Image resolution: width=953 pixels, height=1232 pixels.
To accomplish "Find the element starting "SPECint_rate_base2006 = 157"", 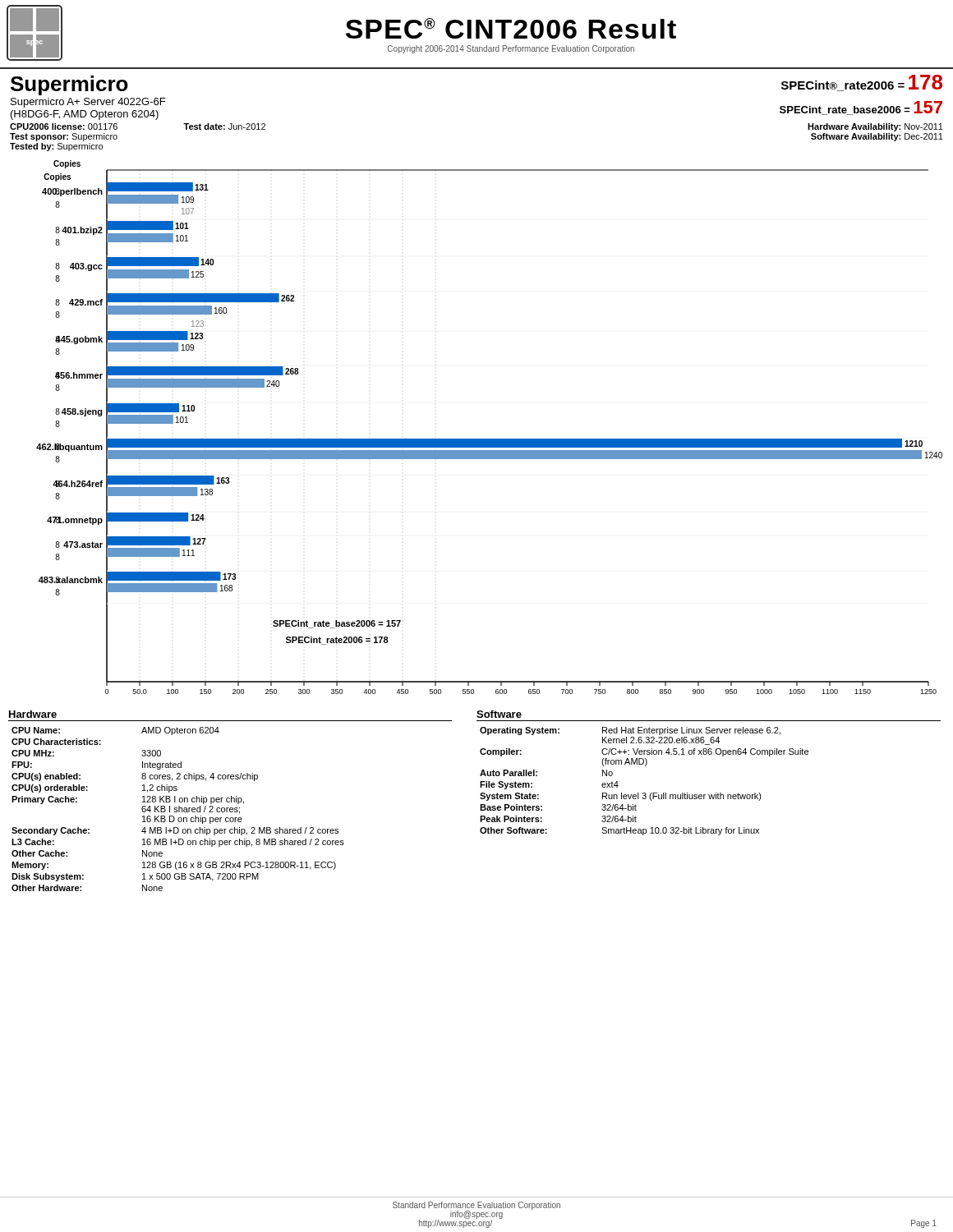I will [861, 107].
